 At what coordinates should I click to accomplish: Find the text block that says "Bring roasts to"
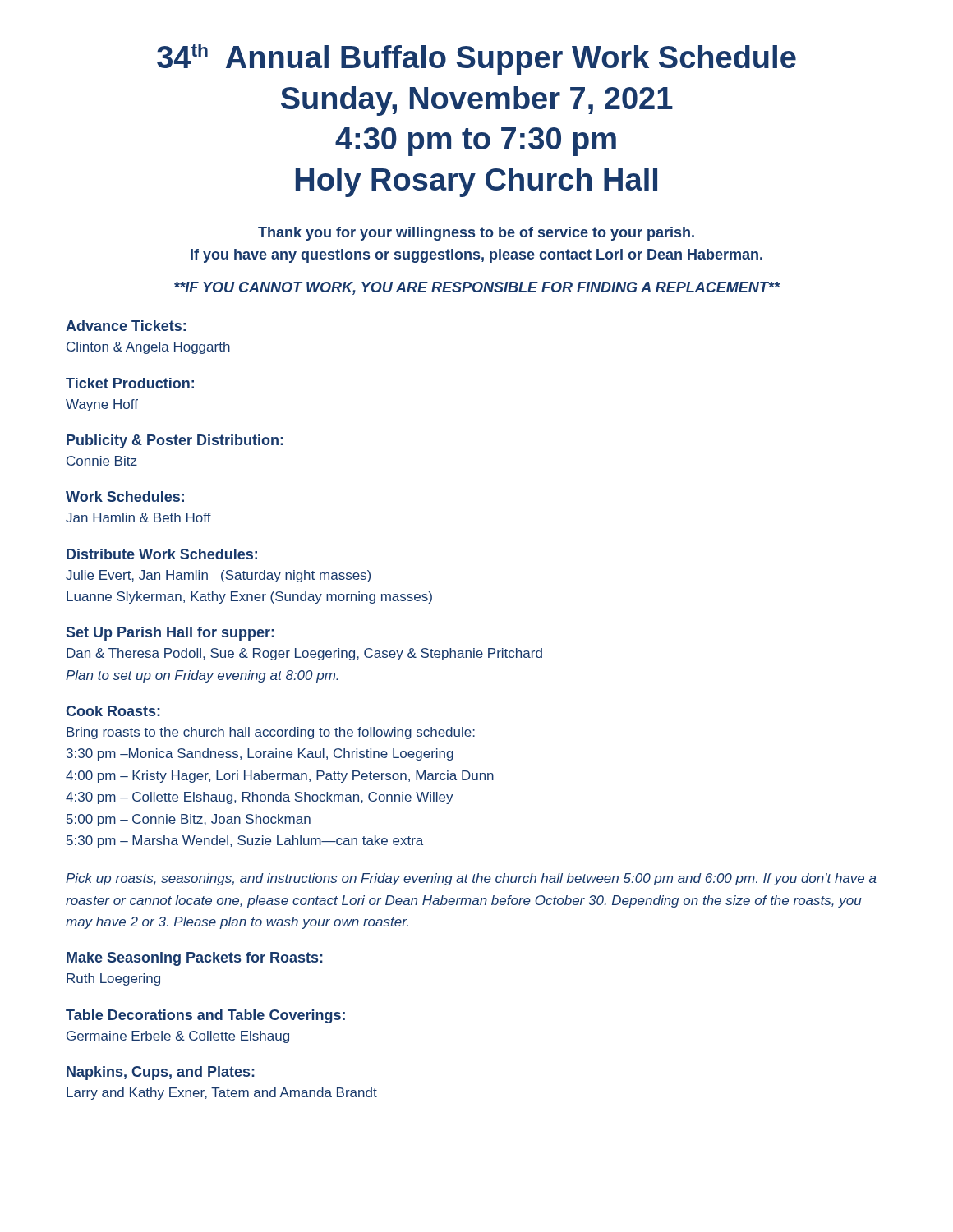pyautogui.click(x=280, y=786)
